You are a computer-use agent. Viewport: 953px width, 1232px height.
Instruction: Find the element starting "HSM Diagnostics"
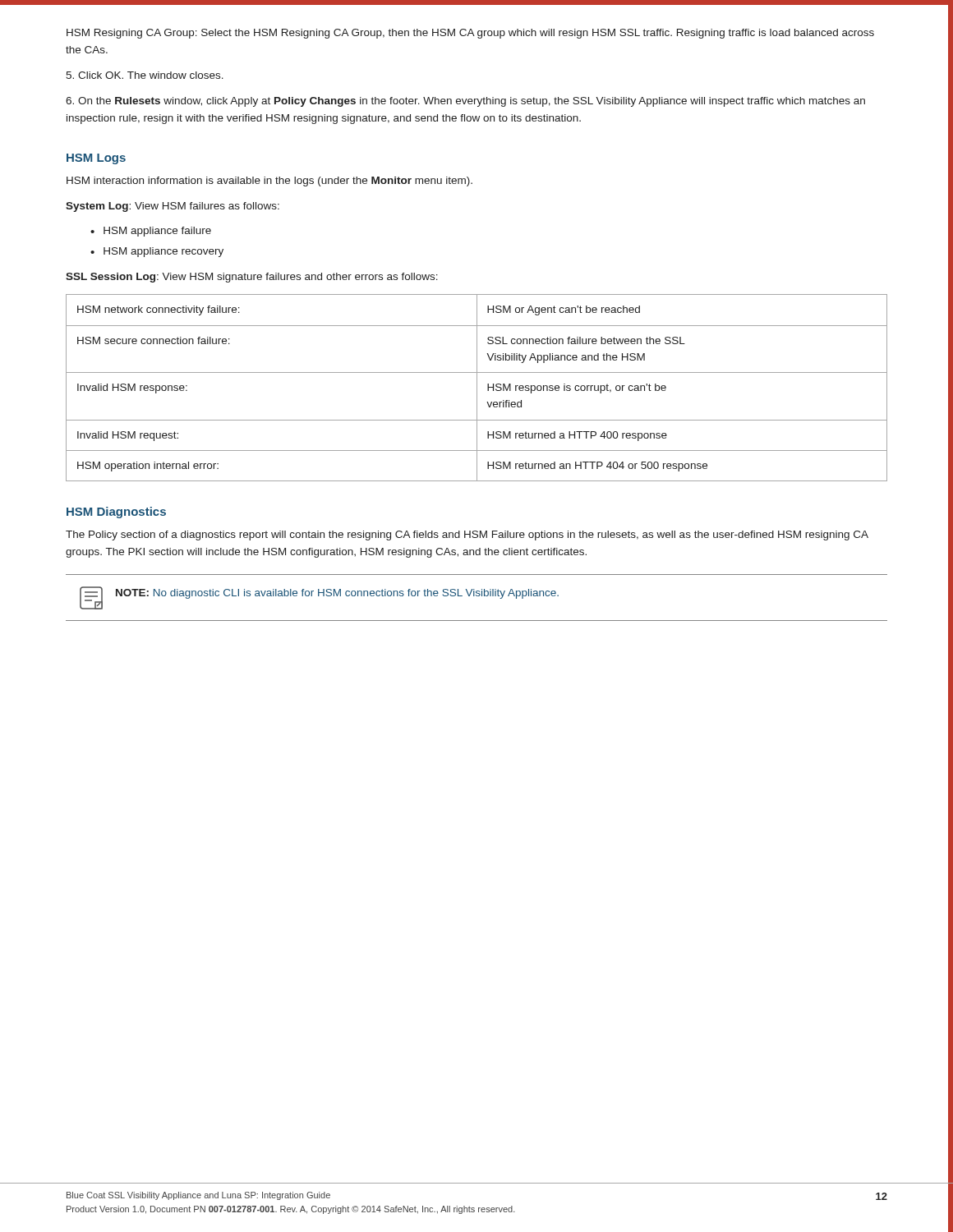click(116, 511)
